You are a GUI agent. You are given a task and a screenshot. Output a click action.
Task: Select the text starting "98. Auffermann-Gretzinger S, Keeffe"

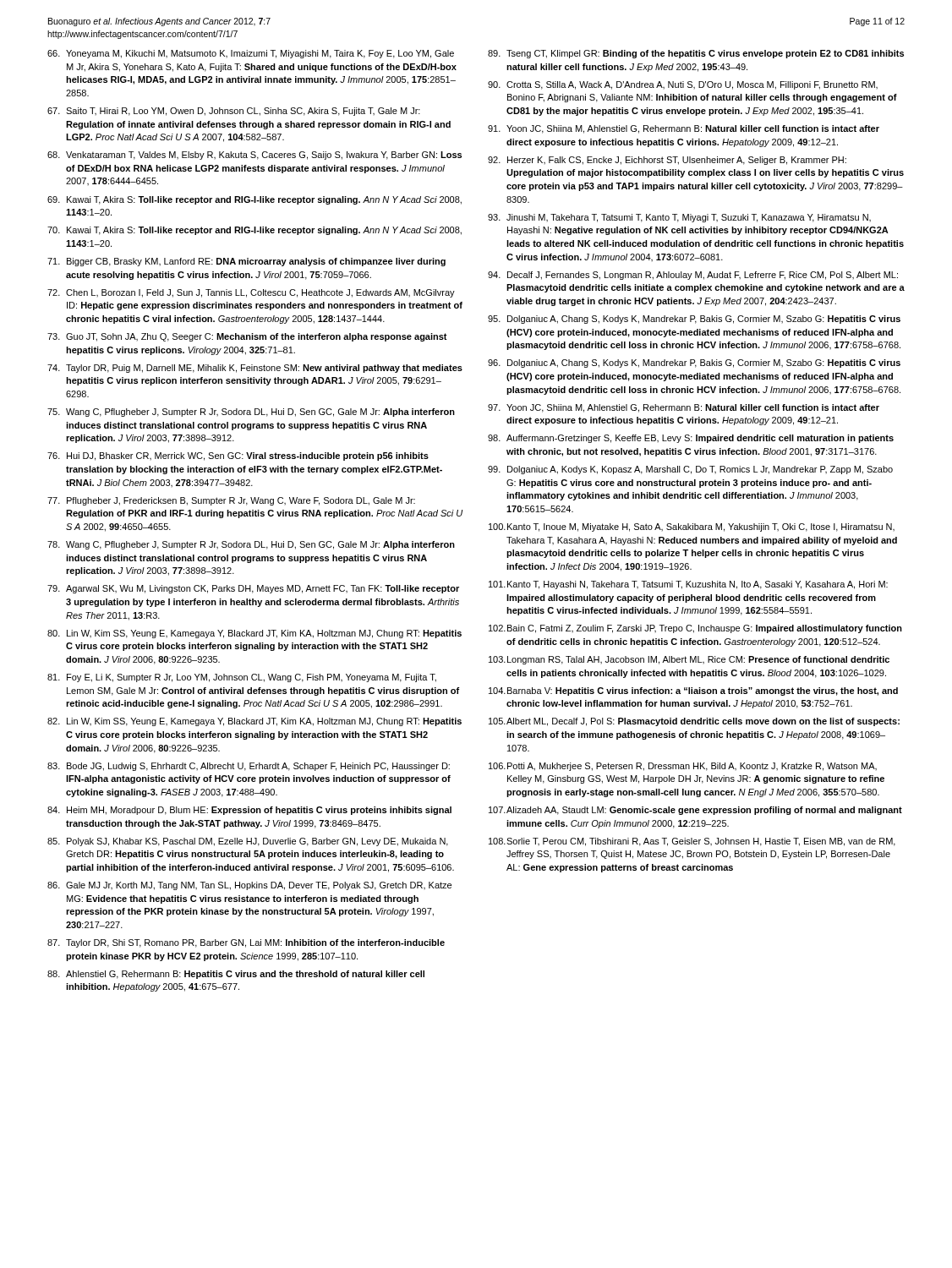click(696, 445)
